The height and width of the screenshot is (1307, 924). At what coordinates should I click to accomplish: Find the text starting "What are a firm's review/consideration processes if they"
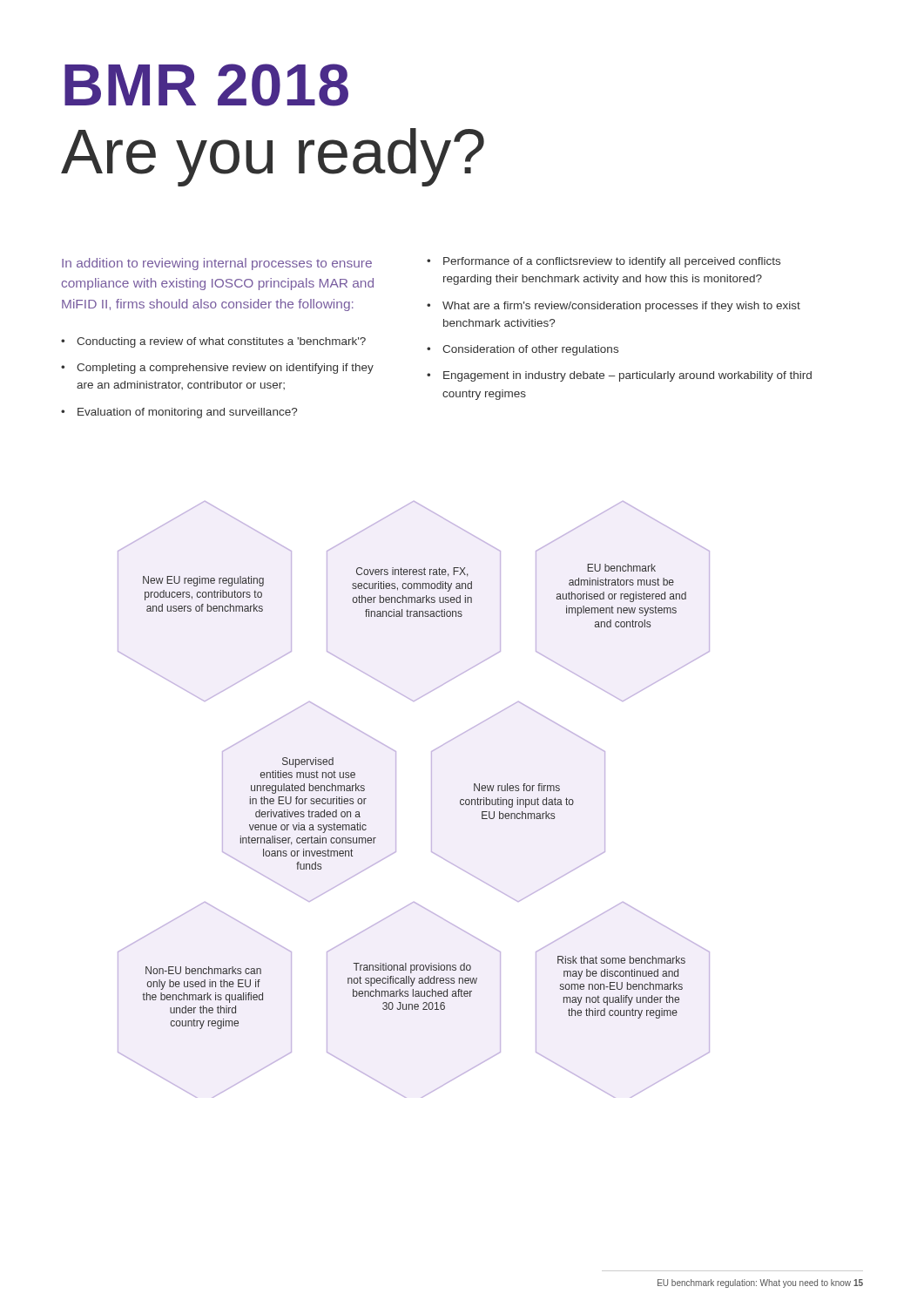click(x=621, y=314)
